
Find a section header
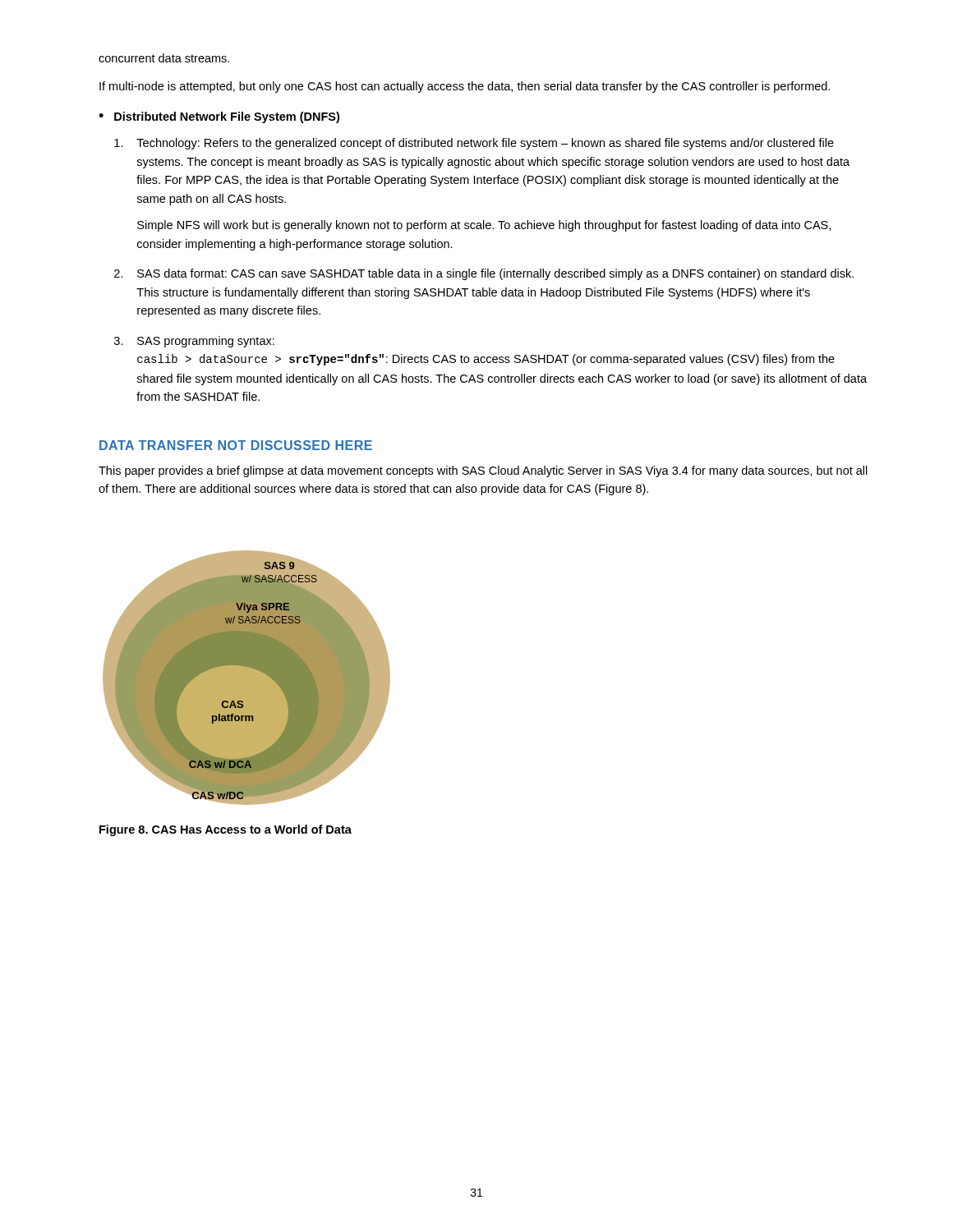coord(236,445)
